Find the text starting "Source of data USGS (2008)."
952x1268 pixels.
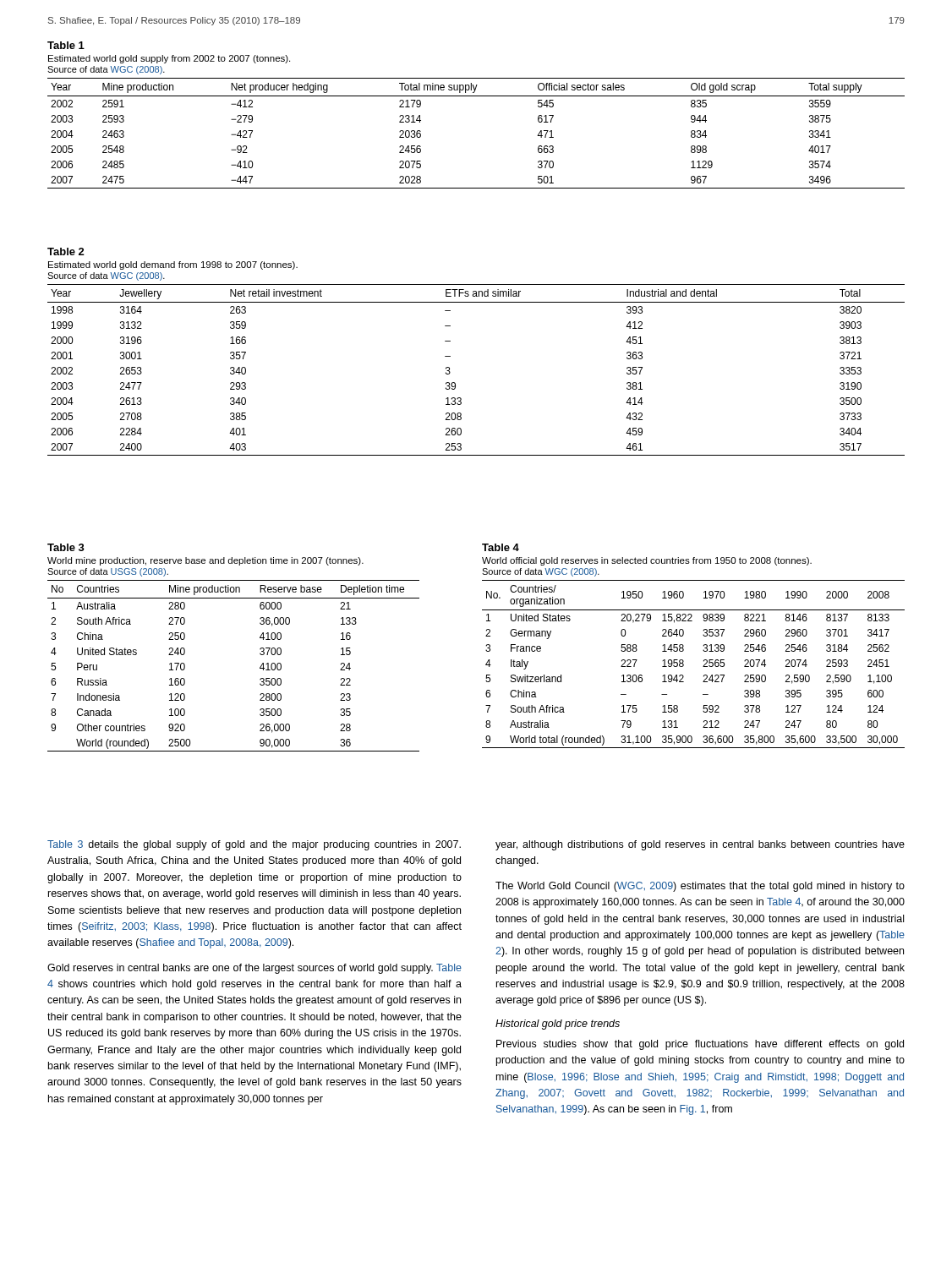tap(108, 571)
